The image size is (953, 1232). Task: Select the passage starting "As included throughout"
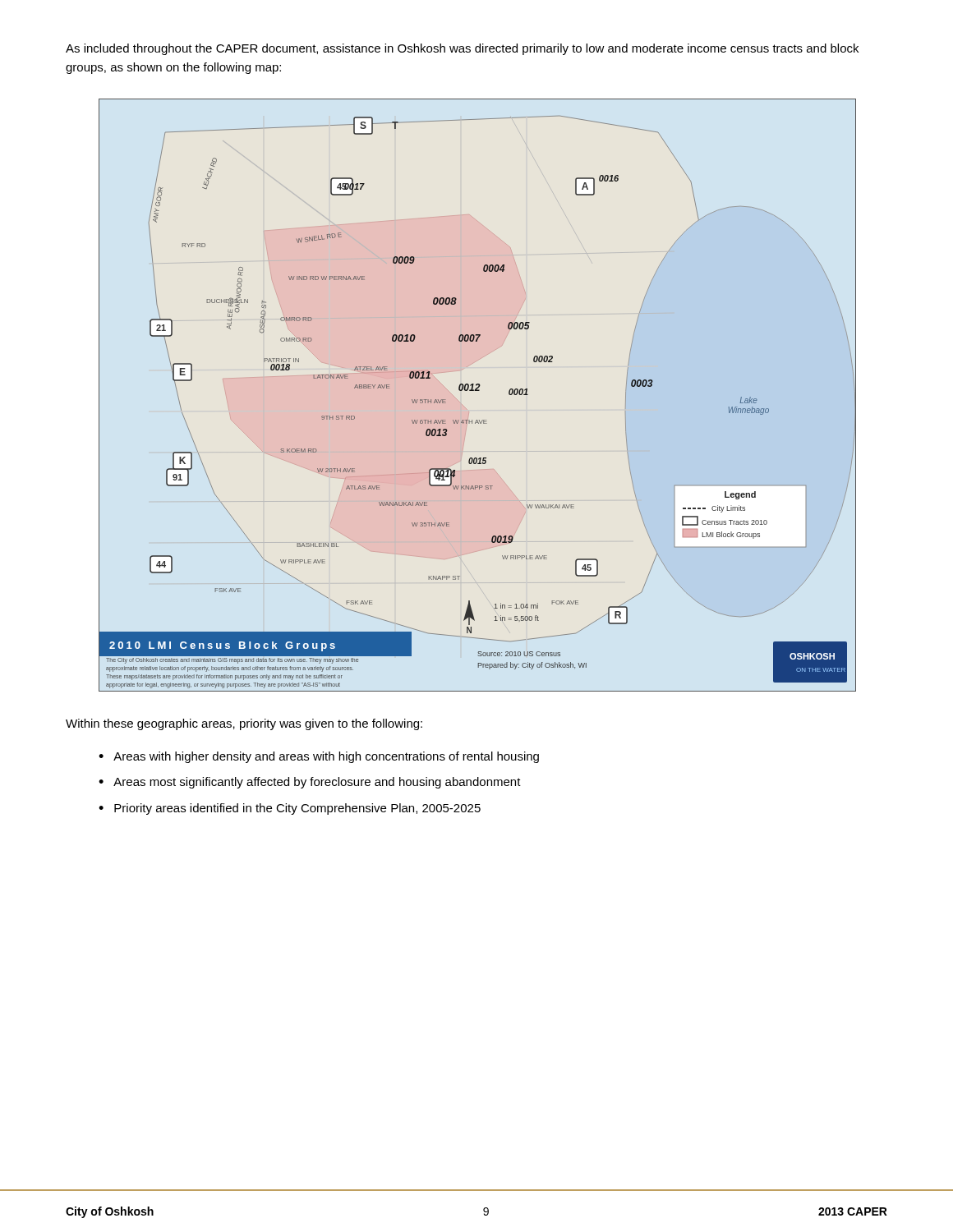click(462, 57)
